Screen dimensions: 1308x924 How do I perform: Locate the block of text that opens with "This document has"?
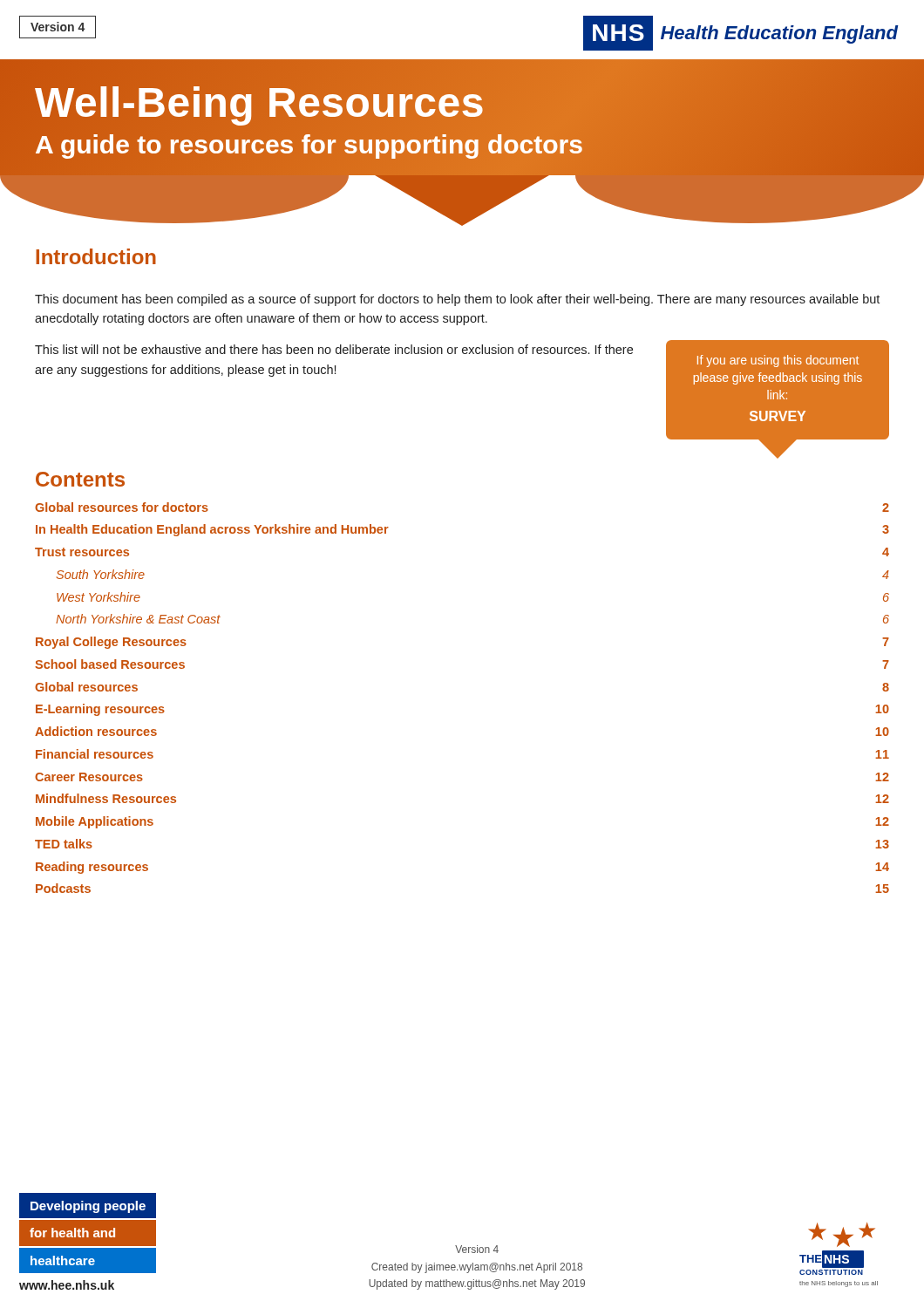click(462, 309)
